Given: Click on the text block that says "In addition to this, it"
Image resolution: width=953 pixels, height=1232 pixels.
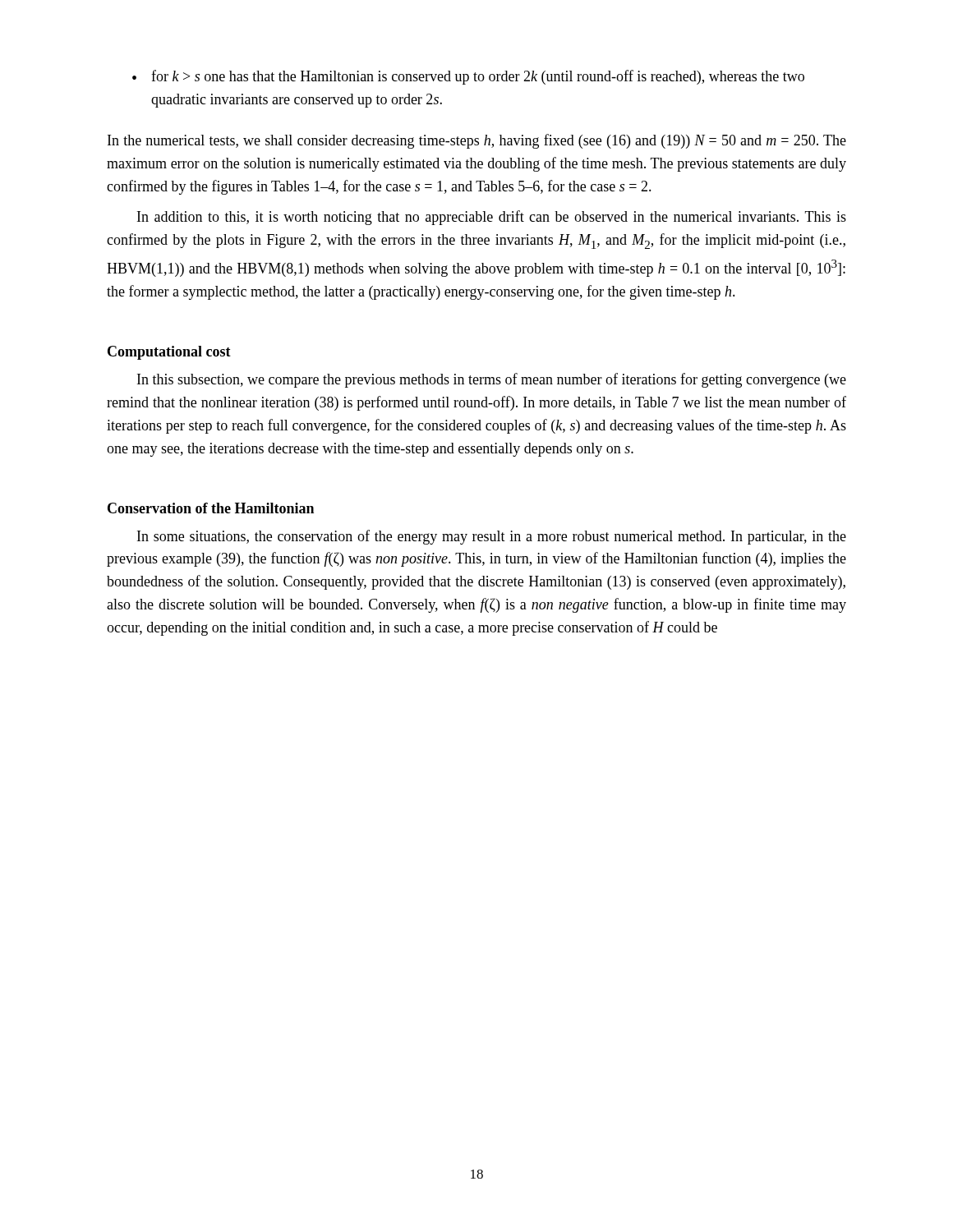Looking at the screenshot, I should 476,255.
